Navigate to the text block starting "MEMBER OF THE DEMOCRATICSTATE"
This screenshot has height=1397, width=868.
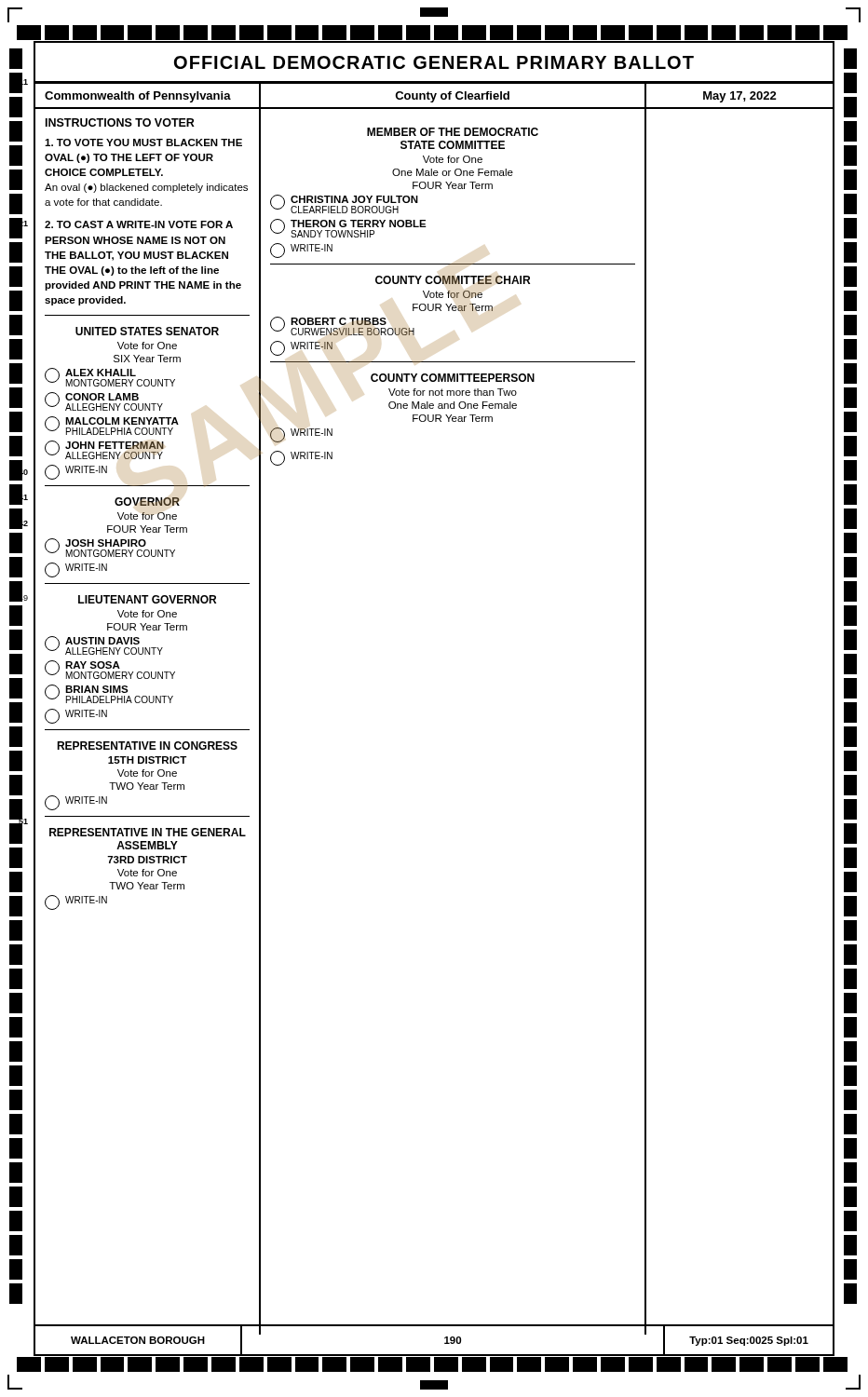(453, 139)
